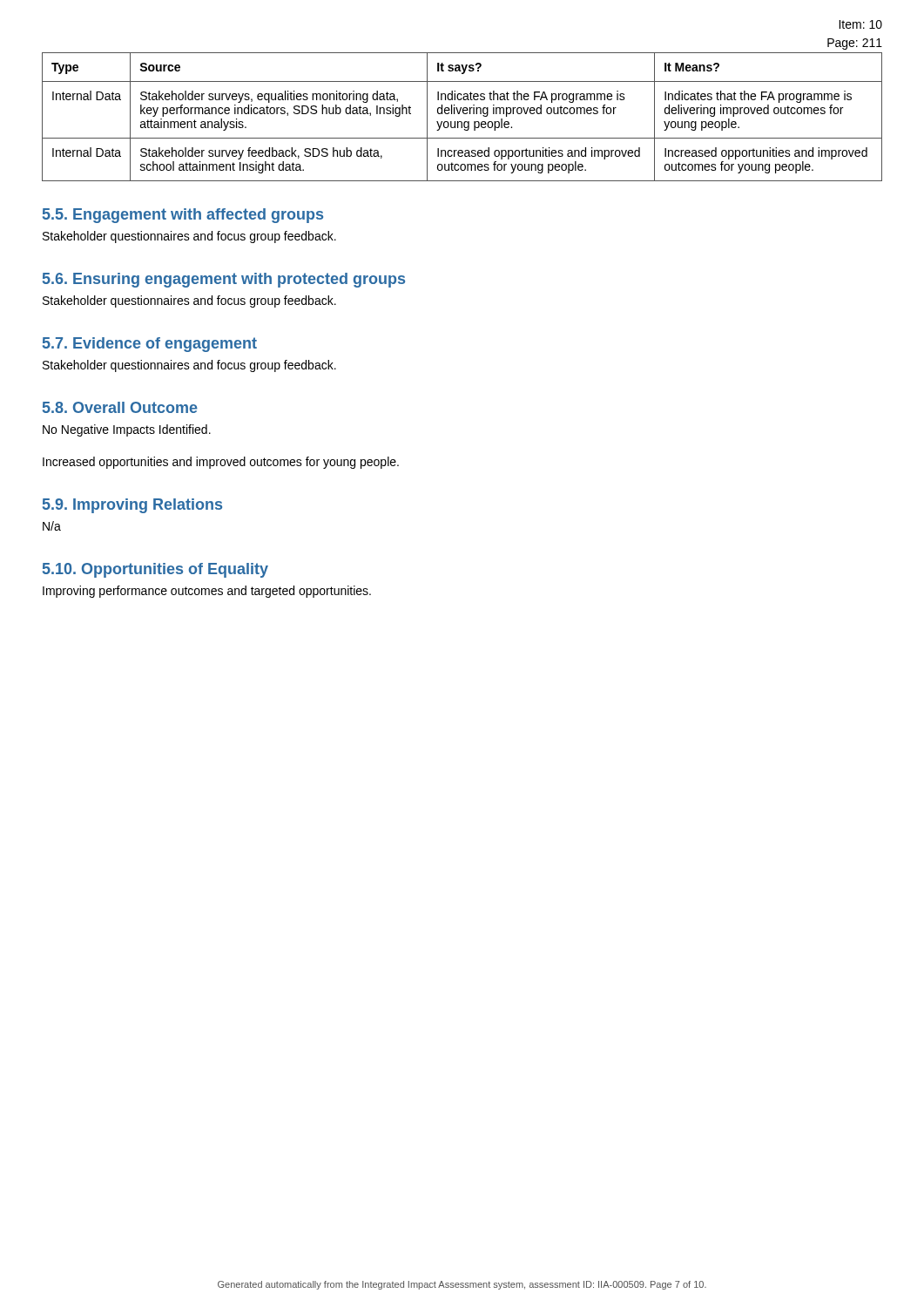
Task: Find the region starting "Improving performance outcomes"
Action: (x=207, y=591)
